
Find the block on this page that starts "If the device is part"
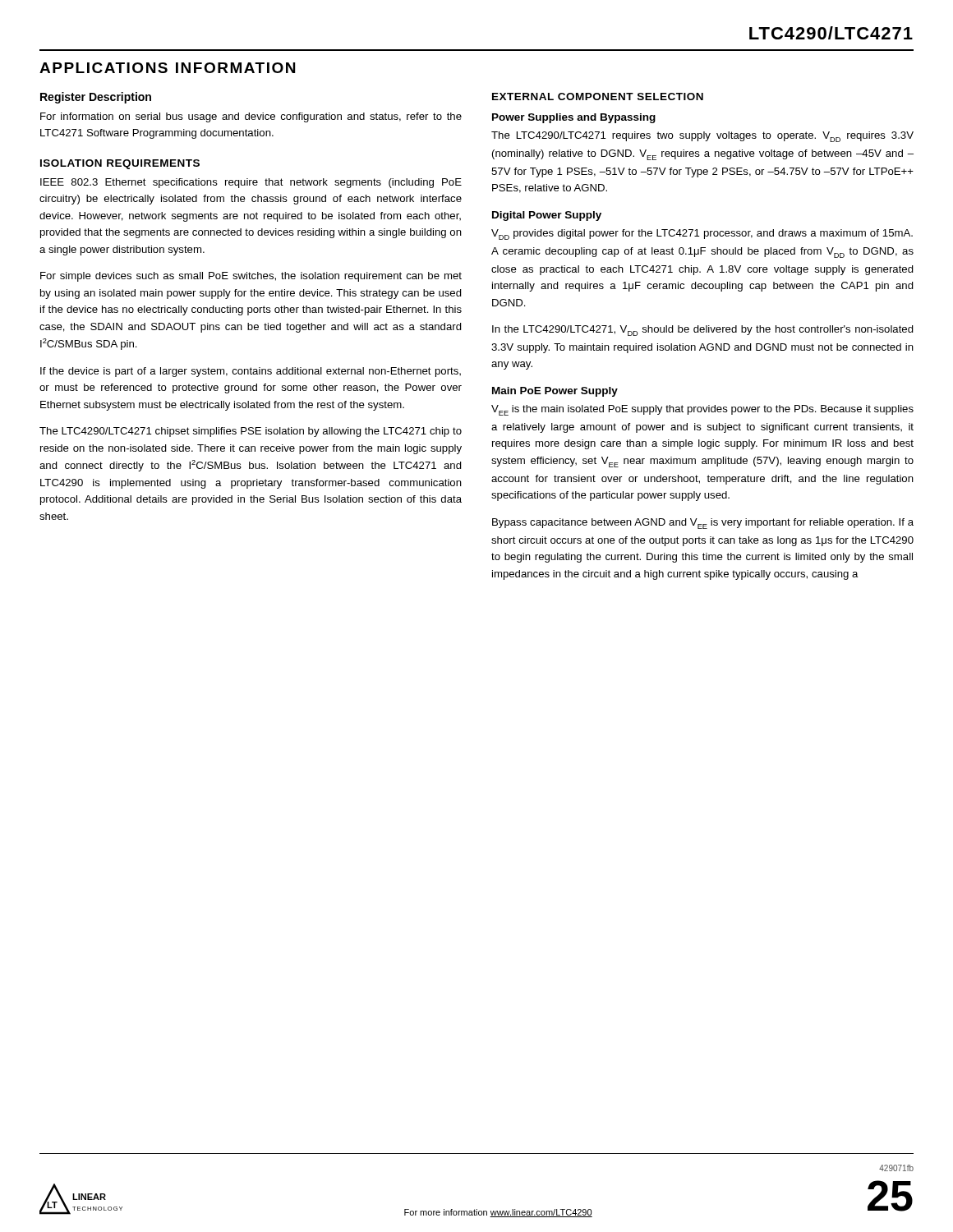tap(251, 388)
